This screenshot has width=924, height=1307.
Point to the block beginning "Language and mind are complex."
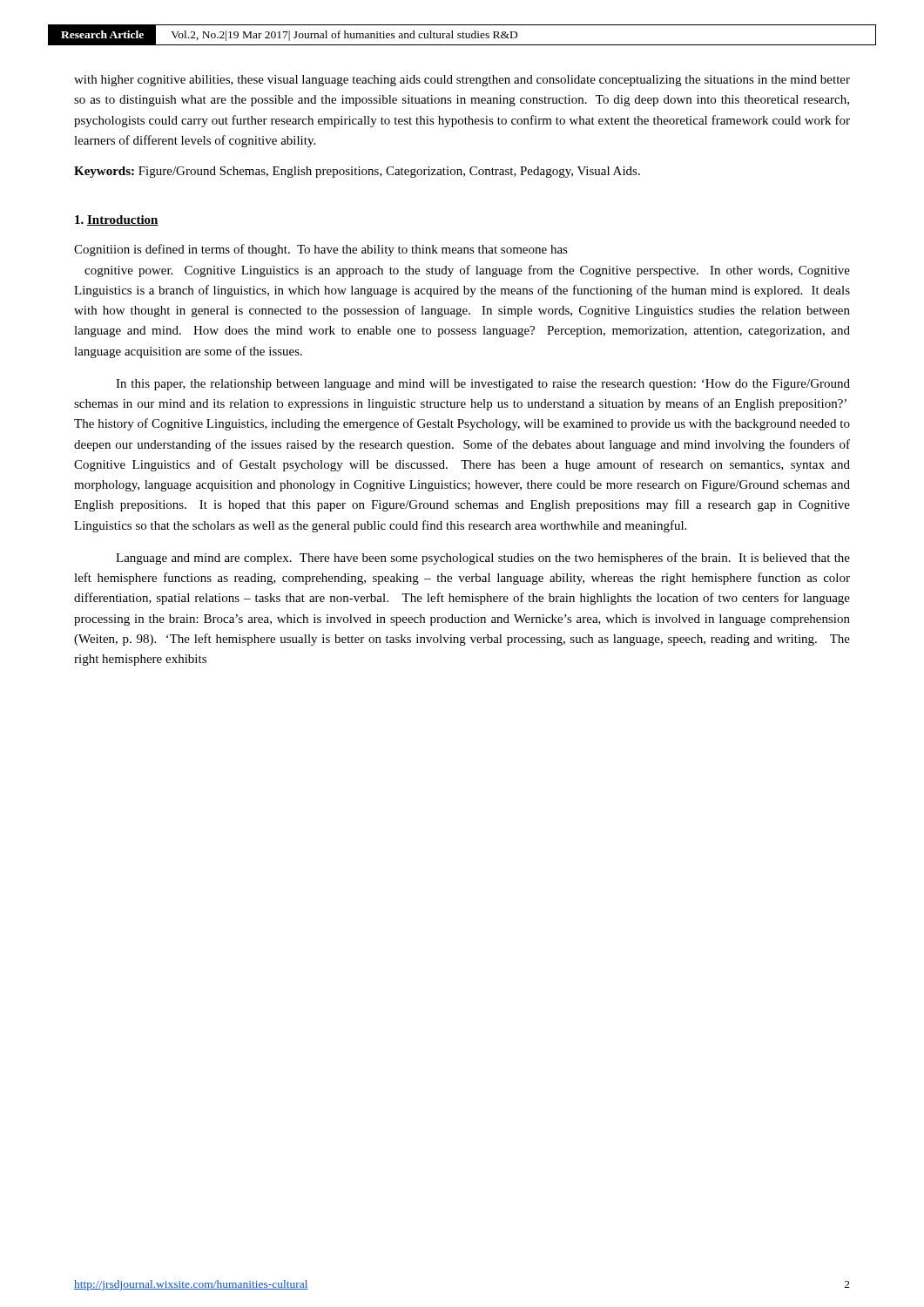click(x=462, y=608)
